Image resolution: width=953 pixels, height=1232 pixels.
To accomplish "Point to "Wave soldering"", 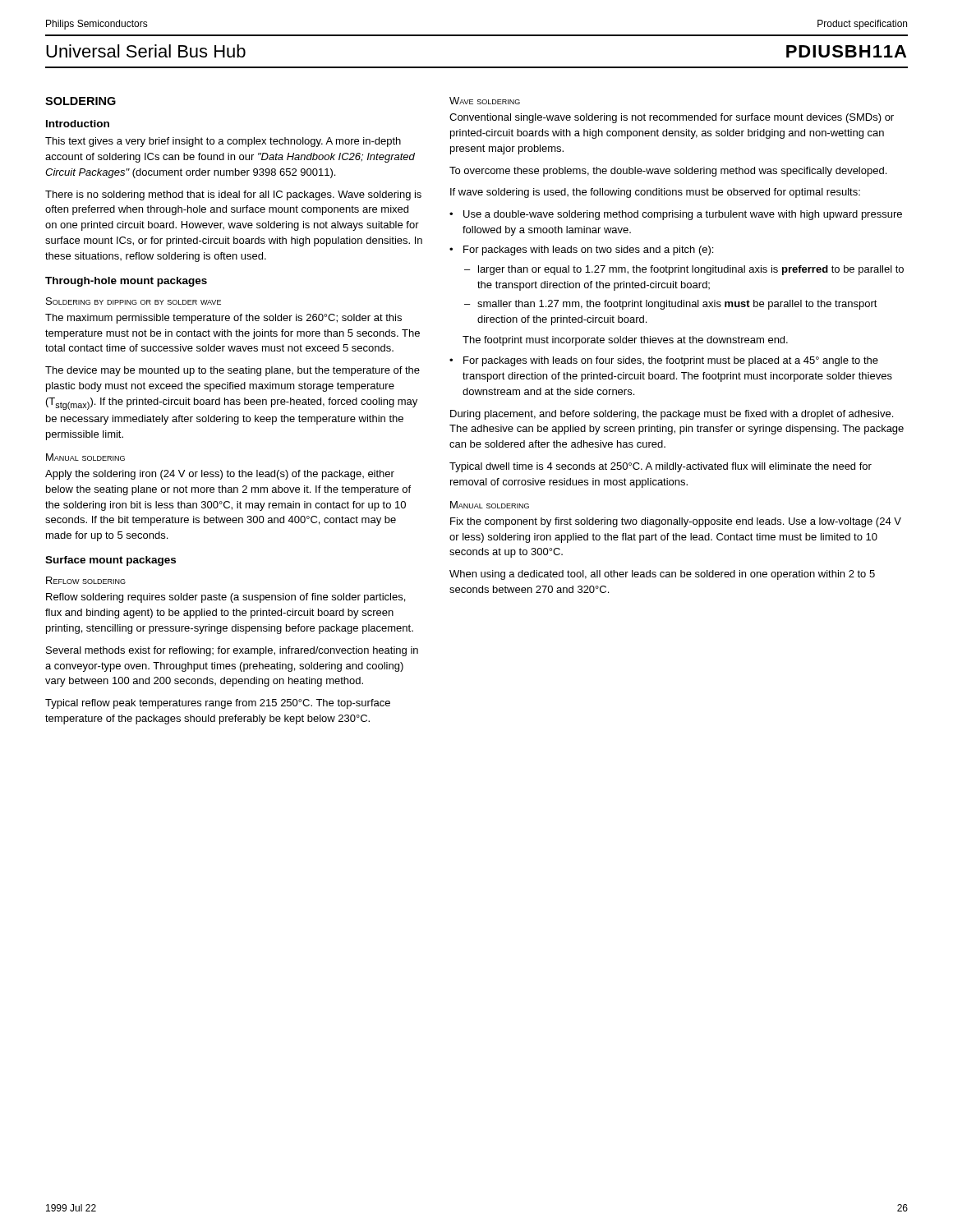I will [485, 101].
